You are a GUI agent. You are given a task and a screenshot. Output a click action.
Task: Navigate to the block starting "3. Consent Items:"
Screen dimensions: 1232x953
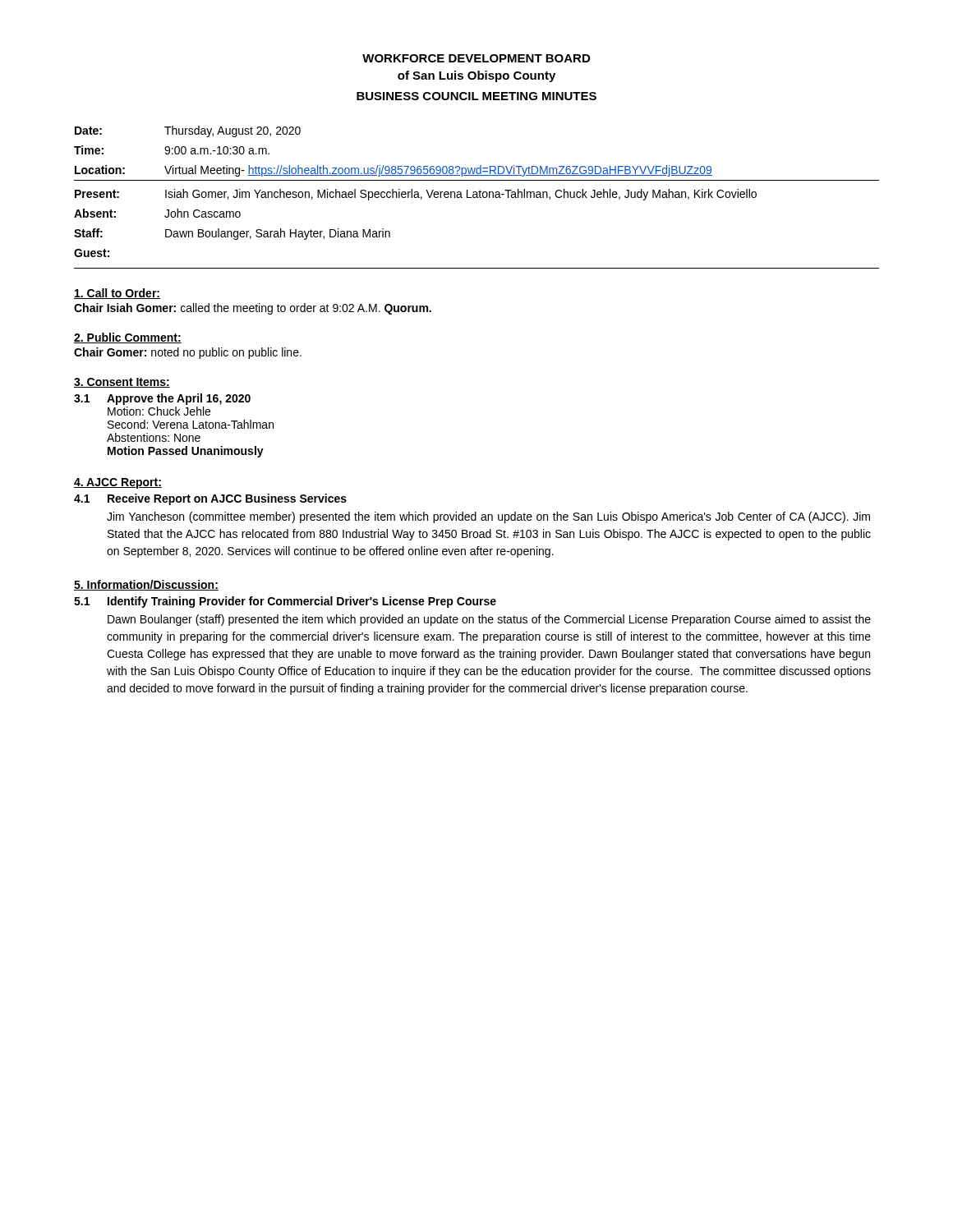click(122, 382)
